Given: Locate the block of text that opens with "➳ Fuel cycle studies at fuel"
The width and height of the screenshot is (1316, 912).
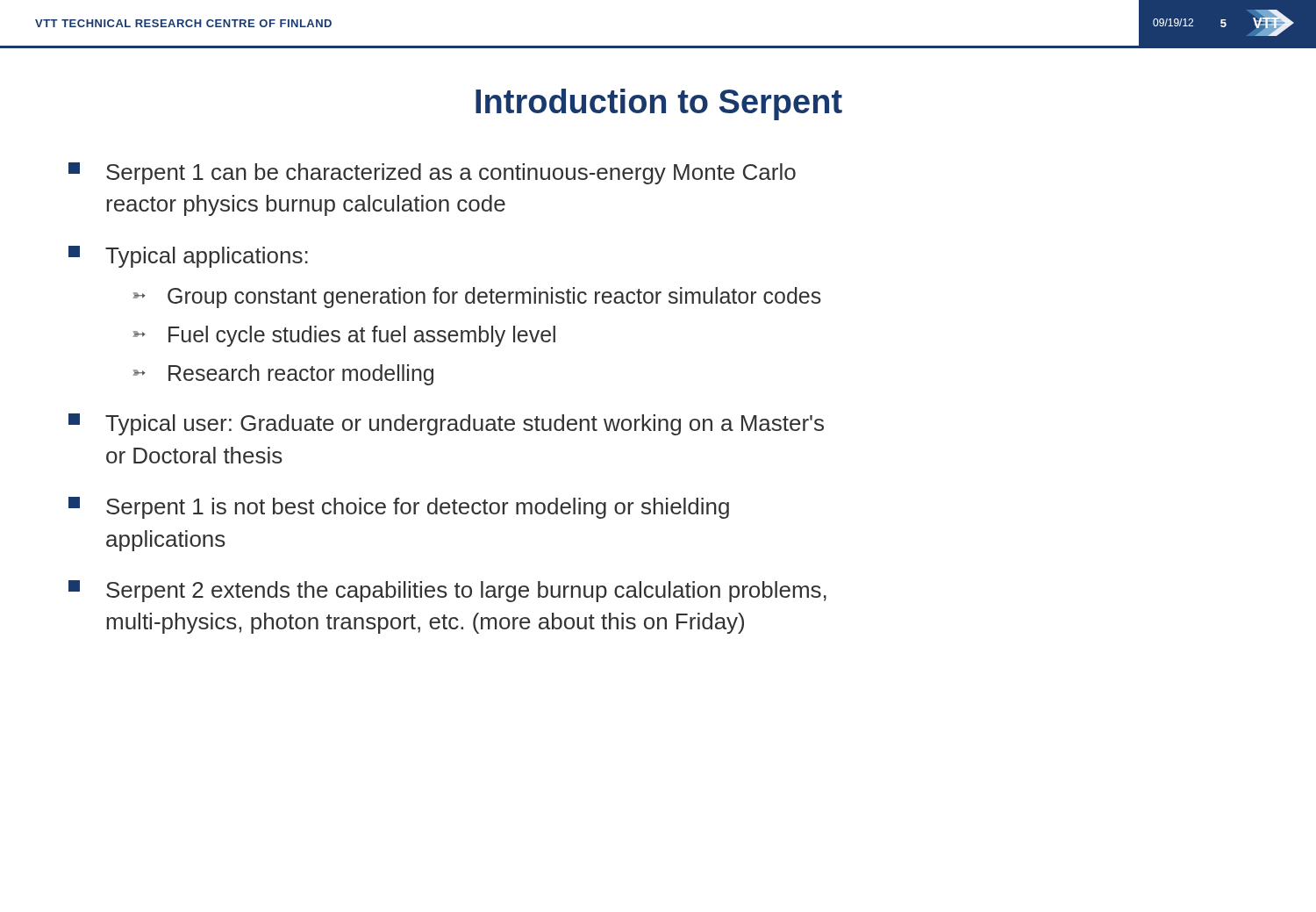Looking at the screenshot, I should (344, 334).
